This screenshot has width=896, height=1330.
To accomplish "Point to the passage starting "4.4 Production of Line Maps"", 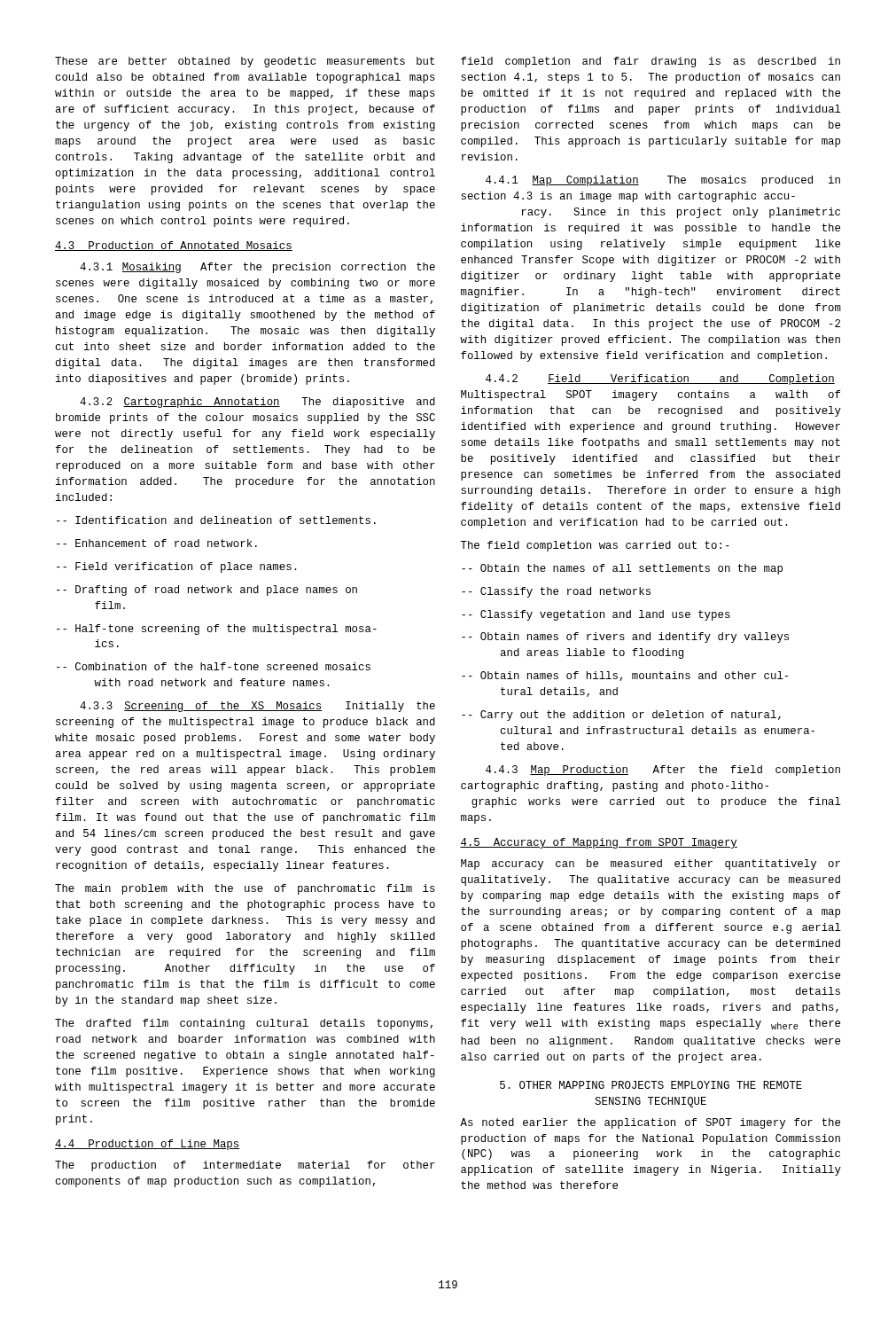I will (x=147, y=1145).
